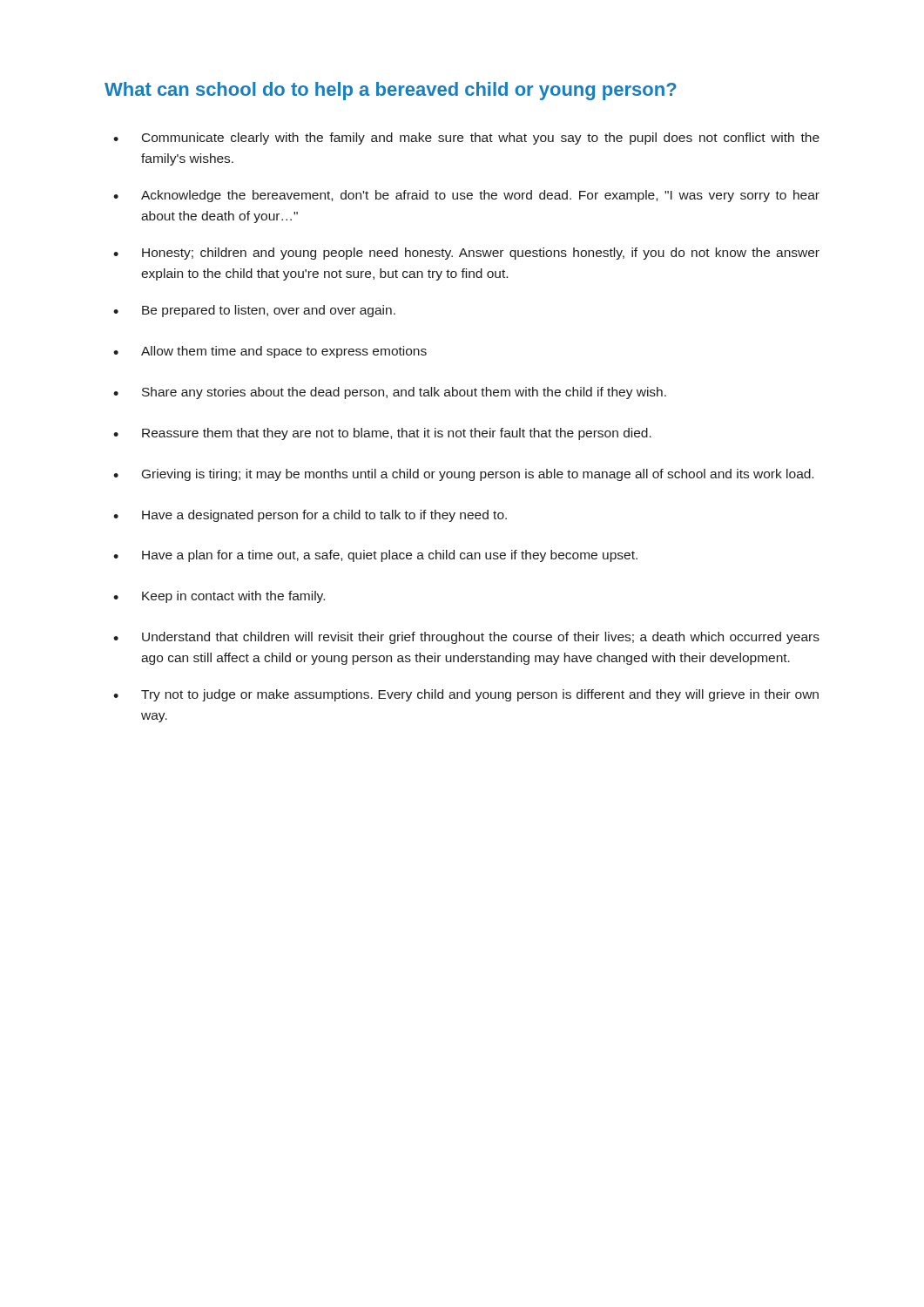Click on the list item with the text "• Keep in contact with the family."
Screen dimensions: 1307x924
coord(219,597)
